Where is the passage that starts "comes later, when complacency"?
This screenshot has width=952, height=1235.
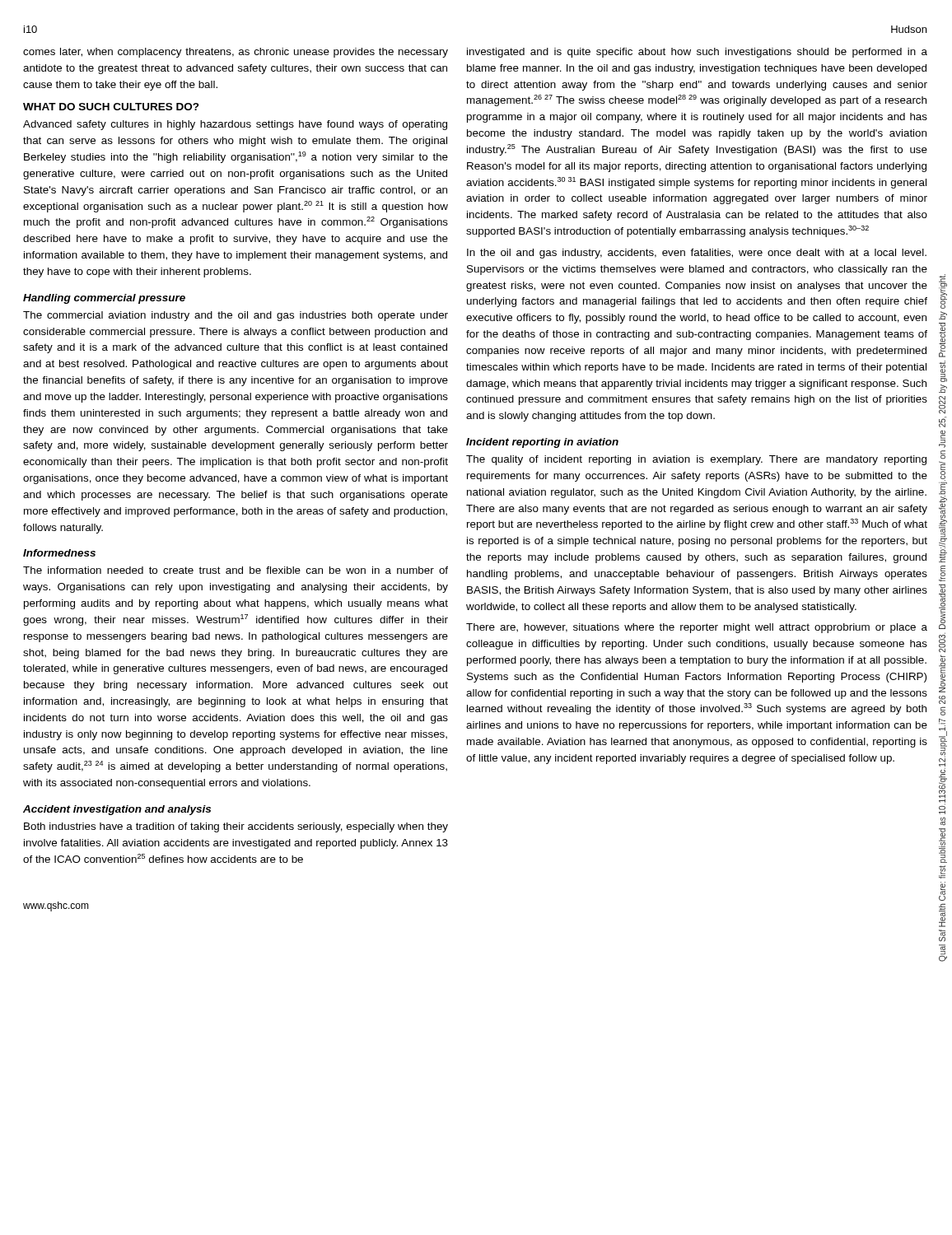236,68
